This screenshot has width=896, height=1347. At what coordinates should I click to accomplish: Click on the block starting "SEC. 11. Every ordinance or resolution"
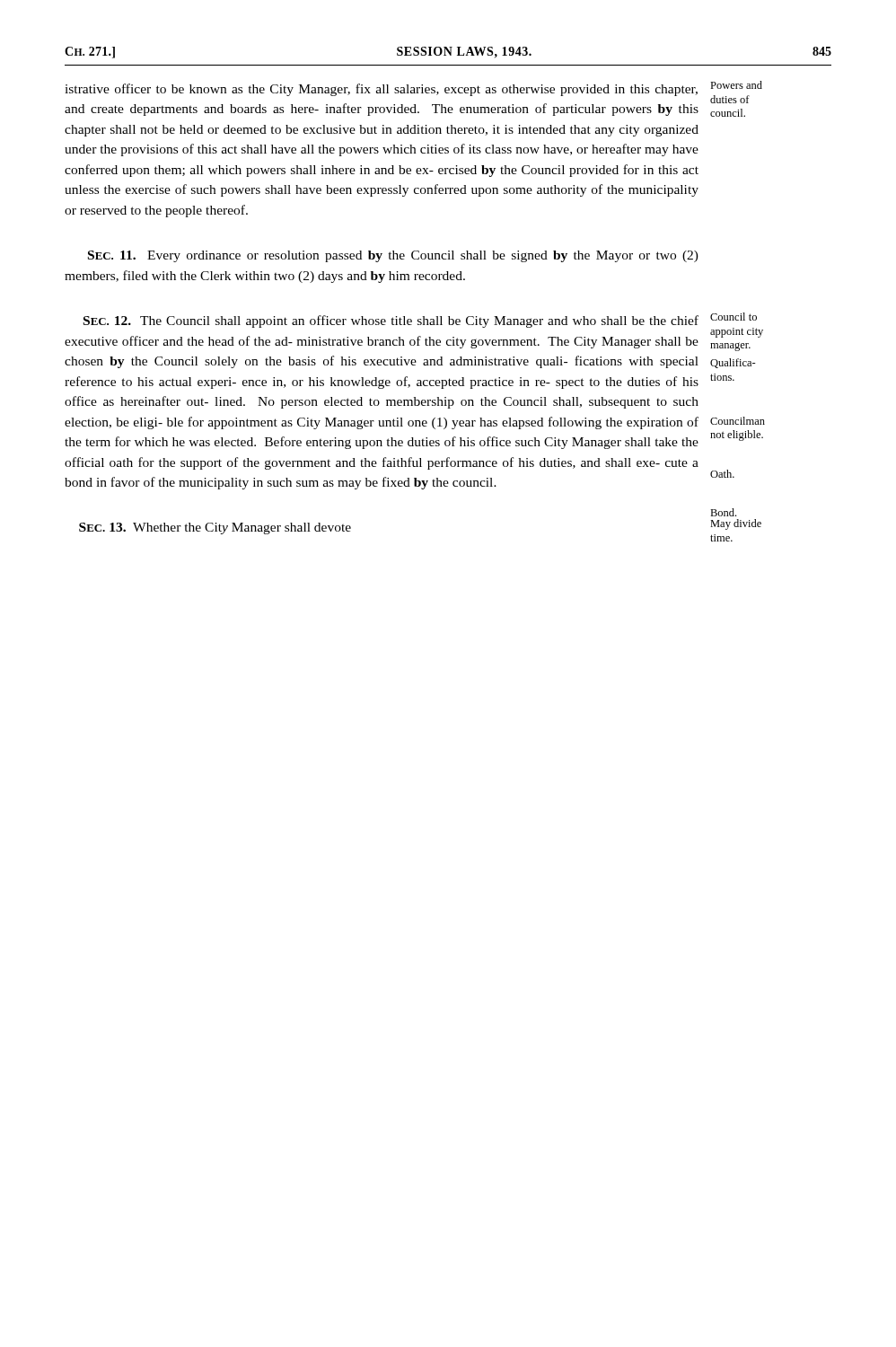[382, 265]
